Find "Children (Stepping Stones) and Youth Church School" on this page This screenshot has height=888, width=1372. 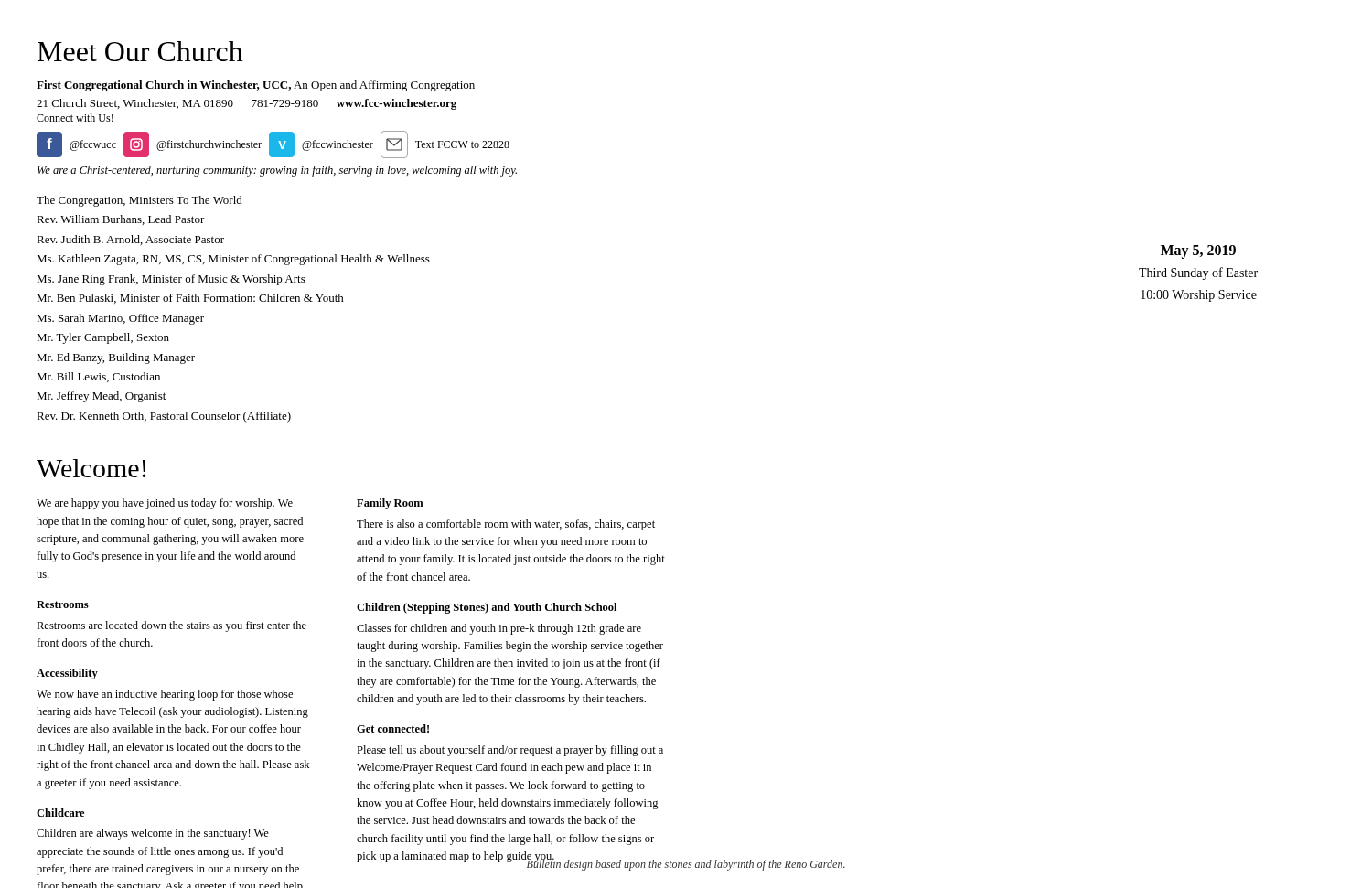(487, 607)
